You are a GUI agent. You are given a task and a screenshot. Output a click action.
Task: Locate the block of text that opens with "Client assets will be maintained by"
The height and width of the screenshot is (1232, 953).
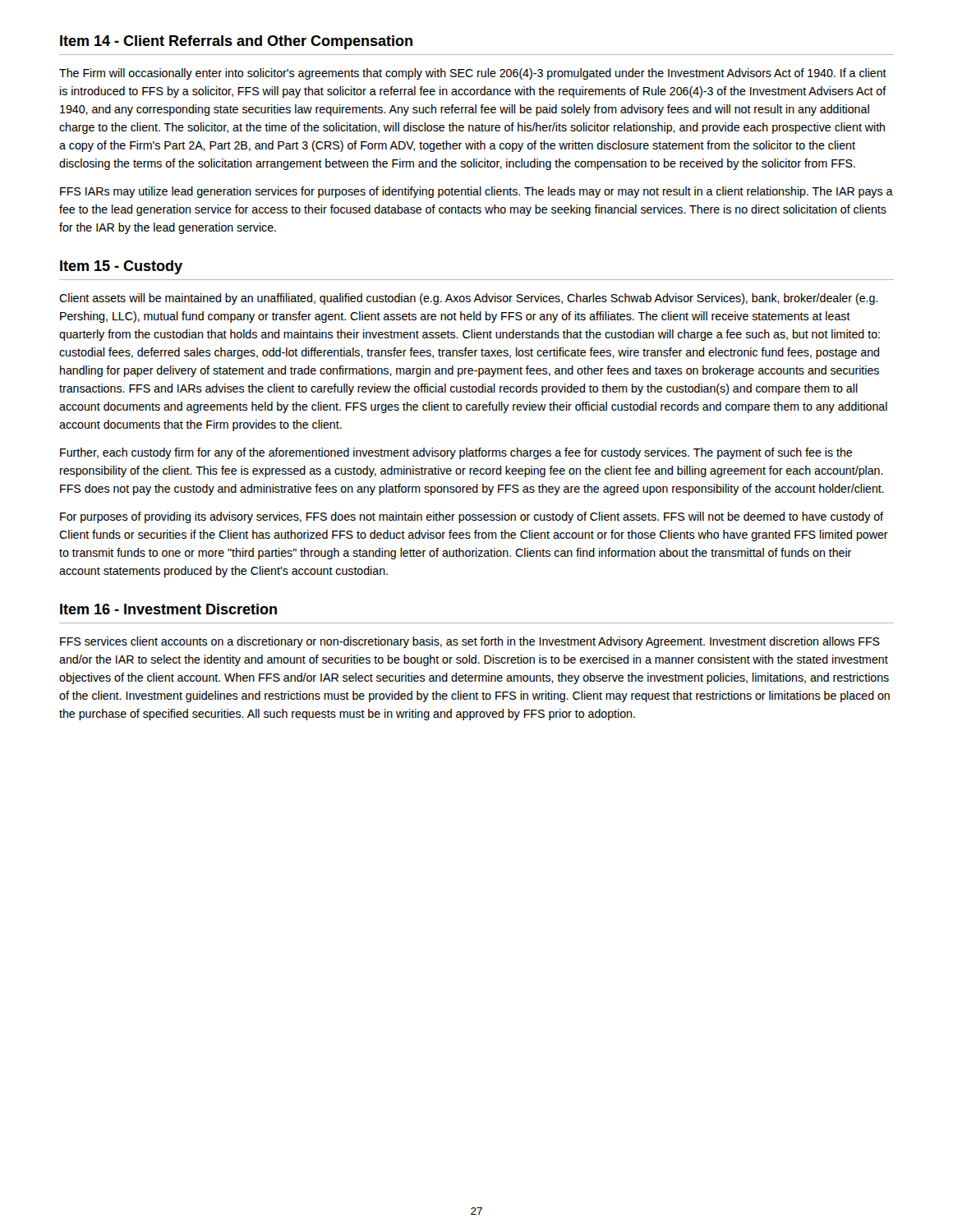pyautogui.click(x=473, y=361)
